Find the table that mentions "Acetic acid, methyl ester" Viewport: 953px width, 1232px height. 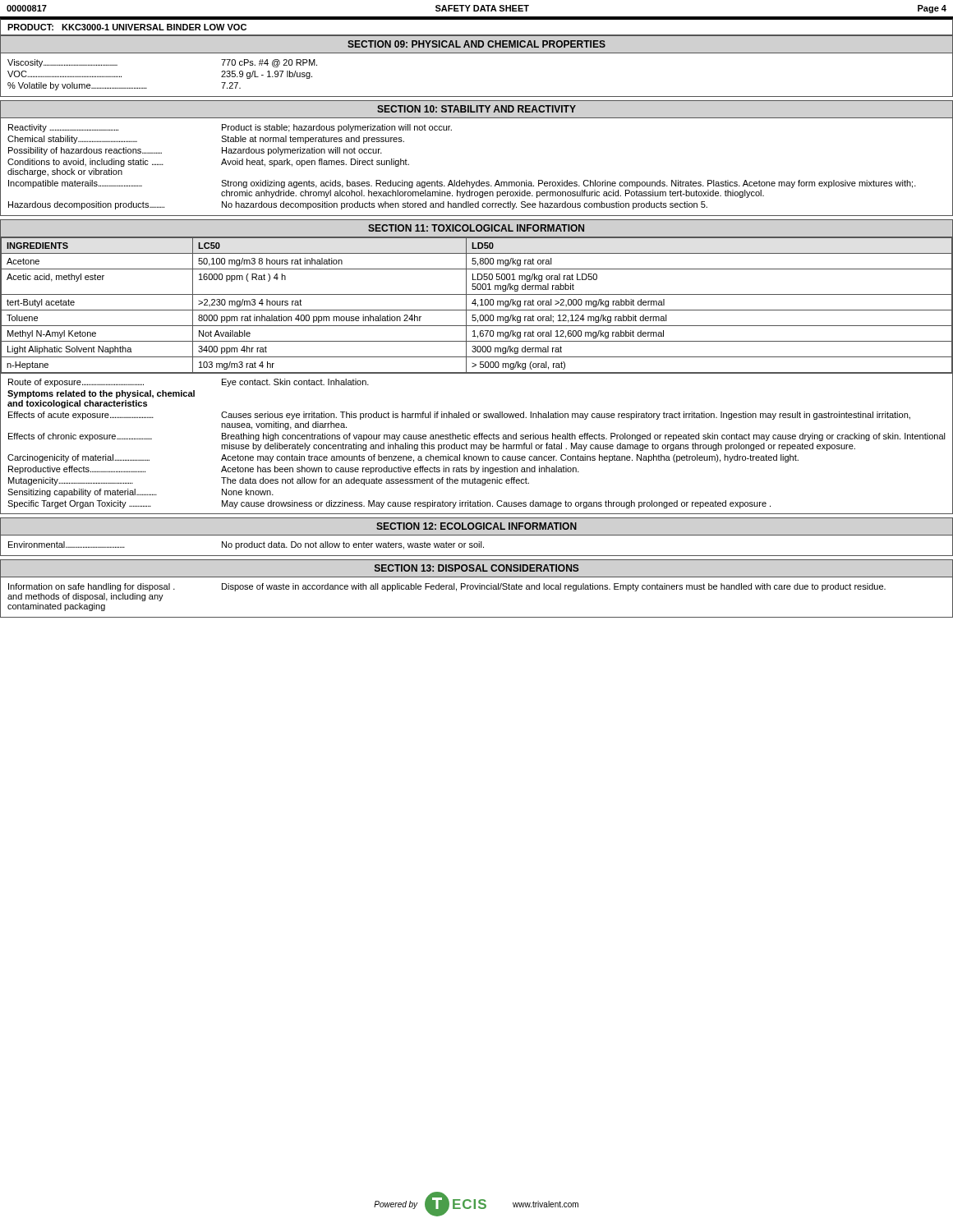tap(476, 306)
